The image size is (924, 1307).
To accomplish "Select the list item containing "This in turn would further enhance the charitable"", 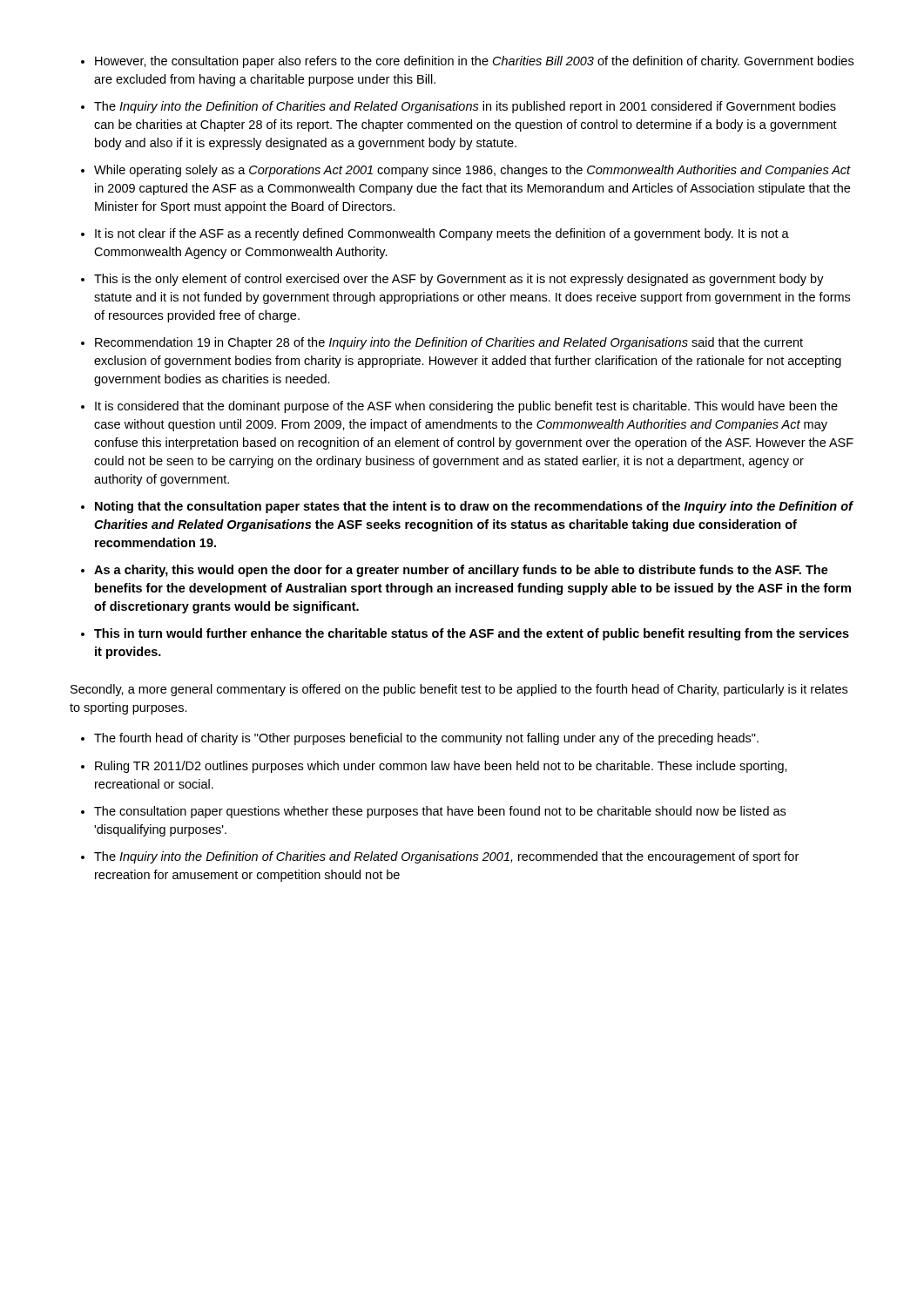I will 472,643.
